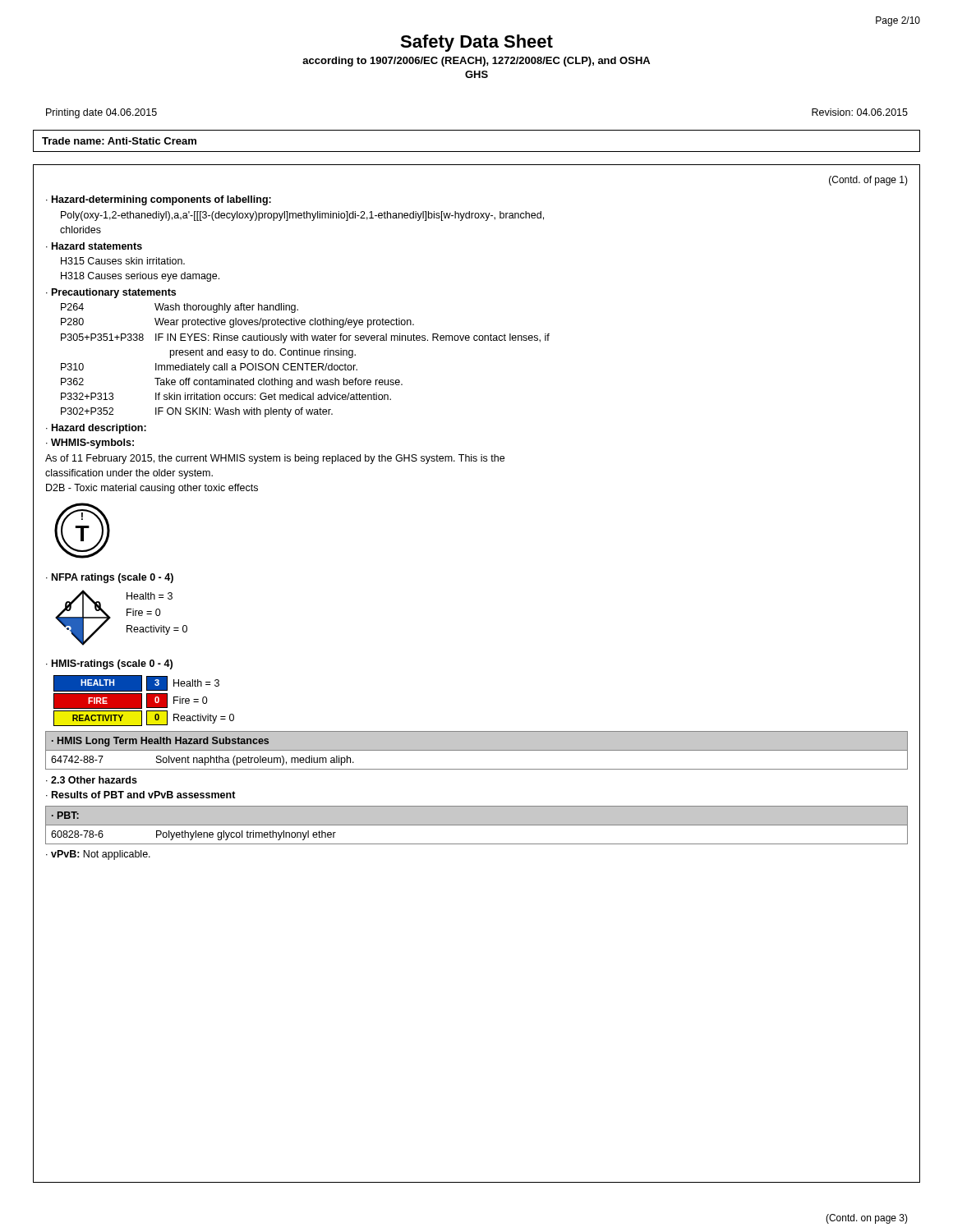The image size is (953, 1232).
Task: Navigate to the passage starting "Trade name: Anti-Static Cream"
Action: (x=119, y=141)
